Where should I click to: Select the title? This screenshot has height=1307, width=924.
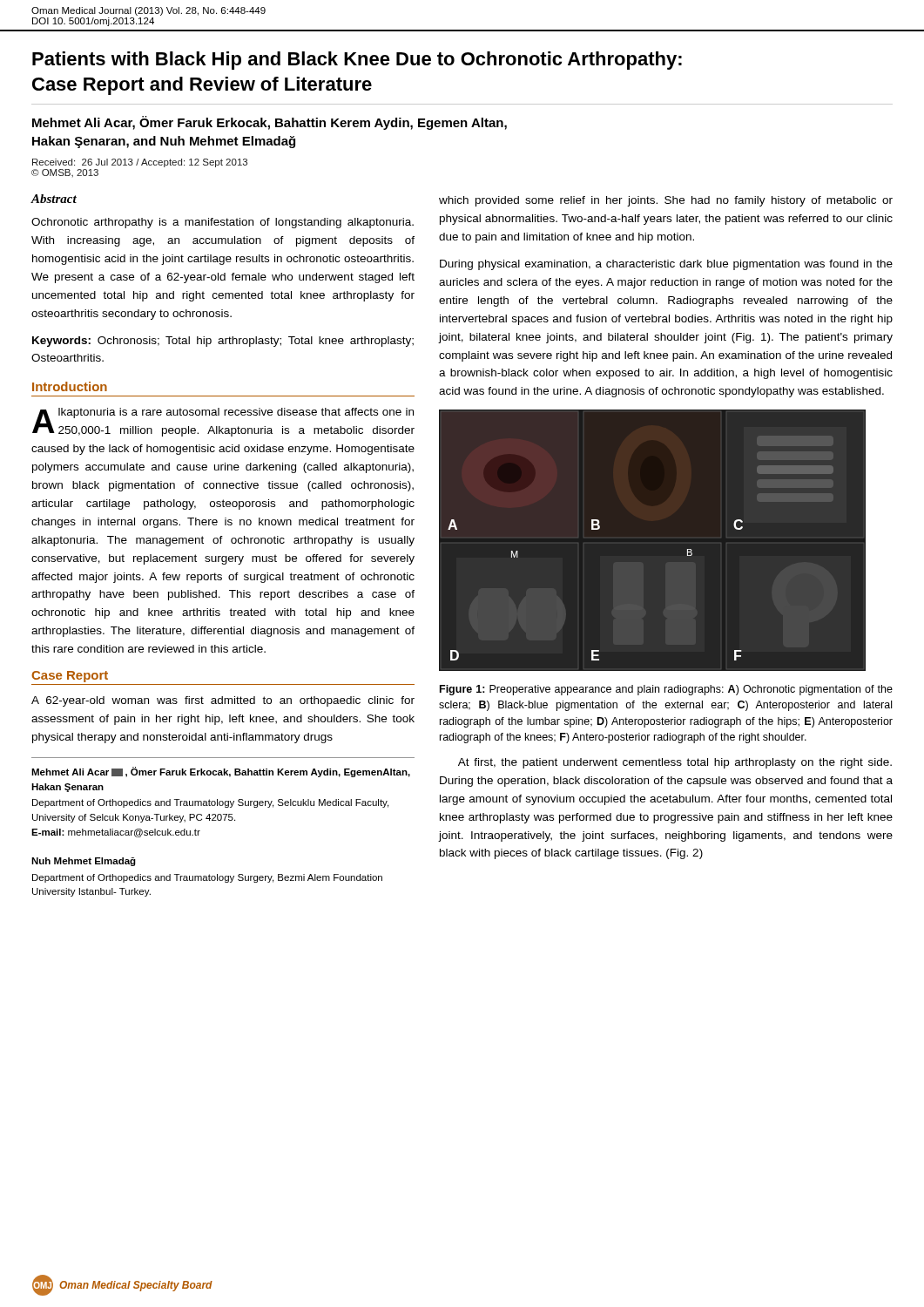[357, 71]
